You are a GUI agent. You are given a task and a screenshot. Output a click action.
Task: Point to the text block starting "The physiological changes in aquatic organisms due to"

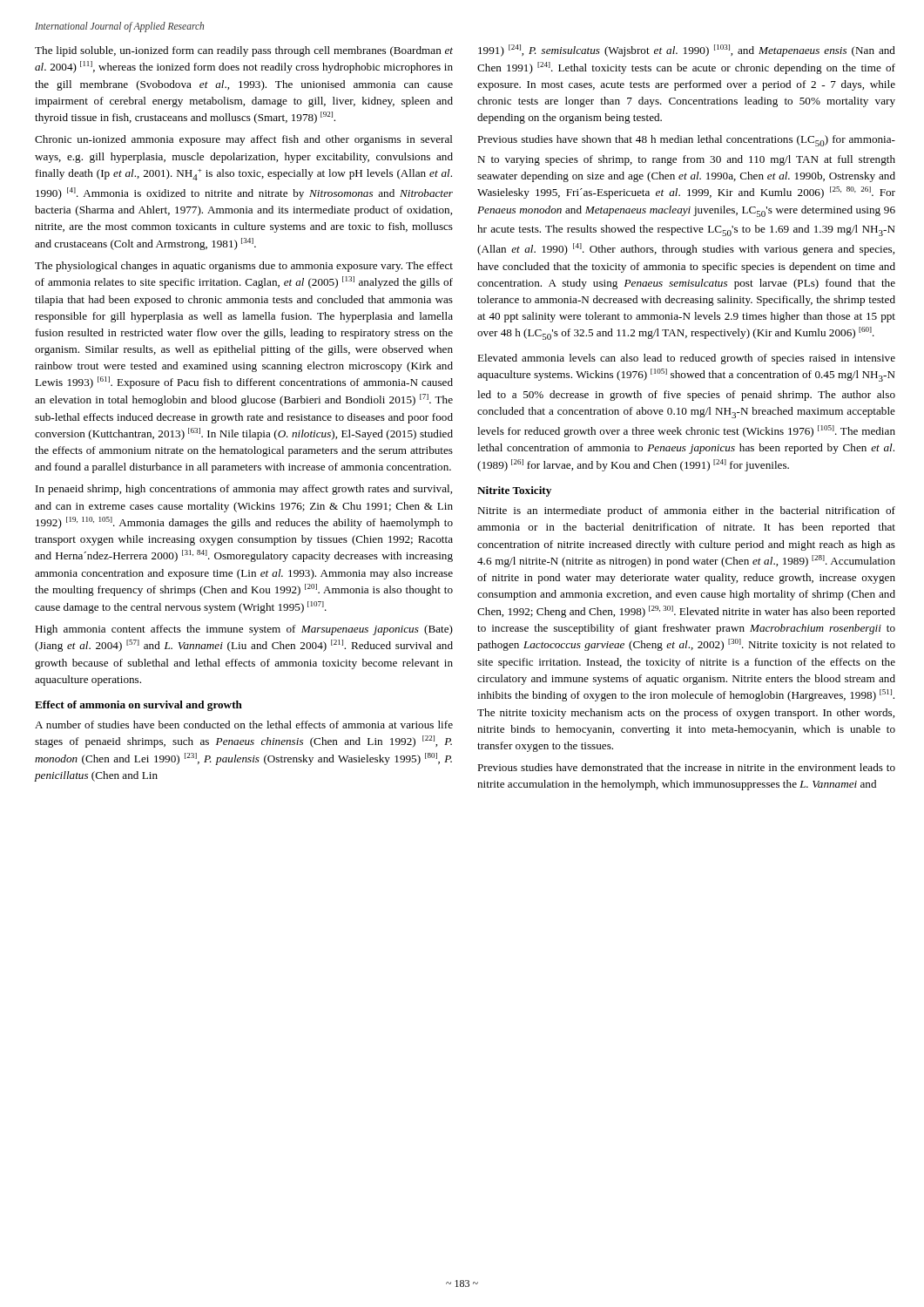(244, 366)
